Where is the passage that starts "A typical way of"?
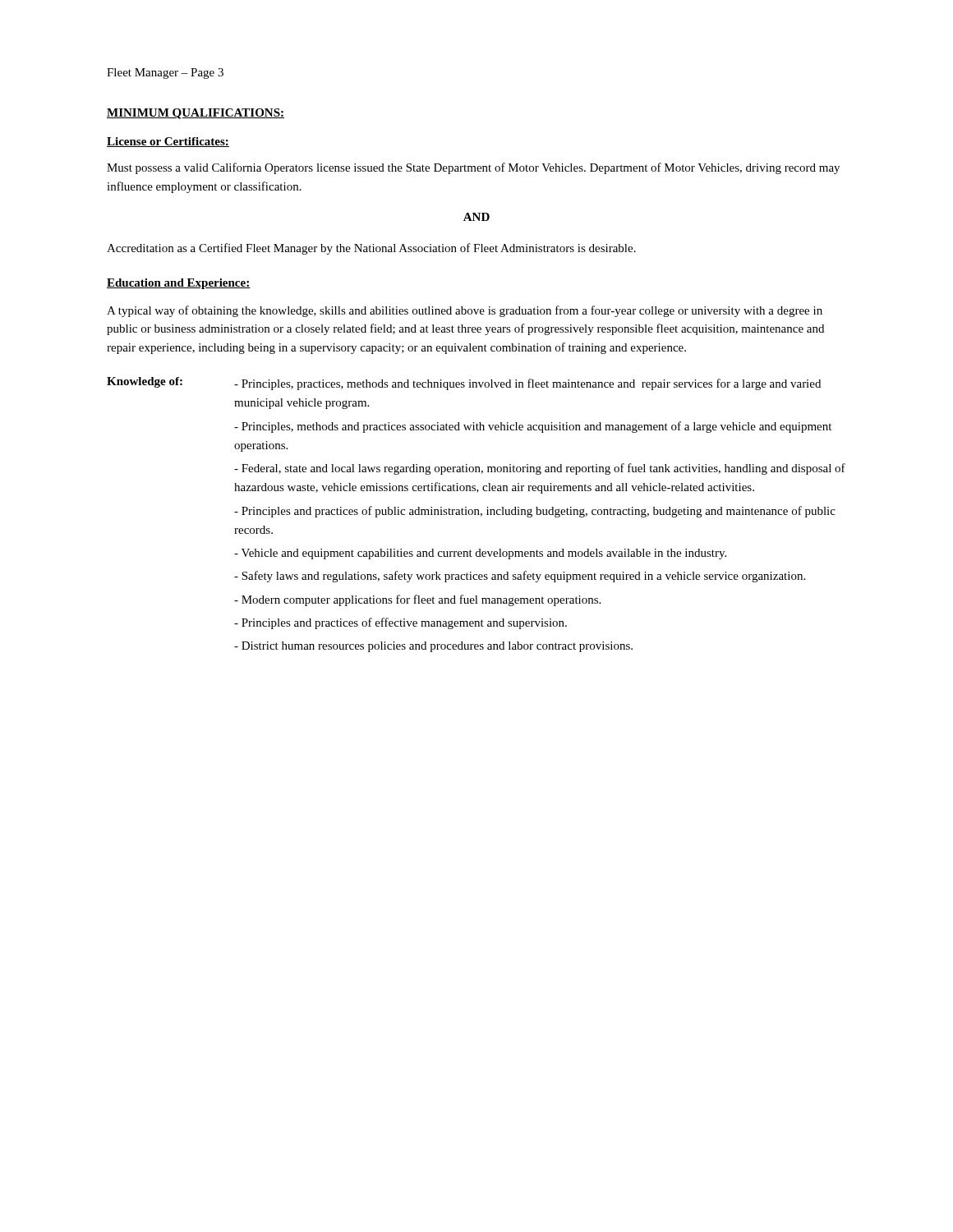This screenshot has width=953, height=1232. coord(466,329)
